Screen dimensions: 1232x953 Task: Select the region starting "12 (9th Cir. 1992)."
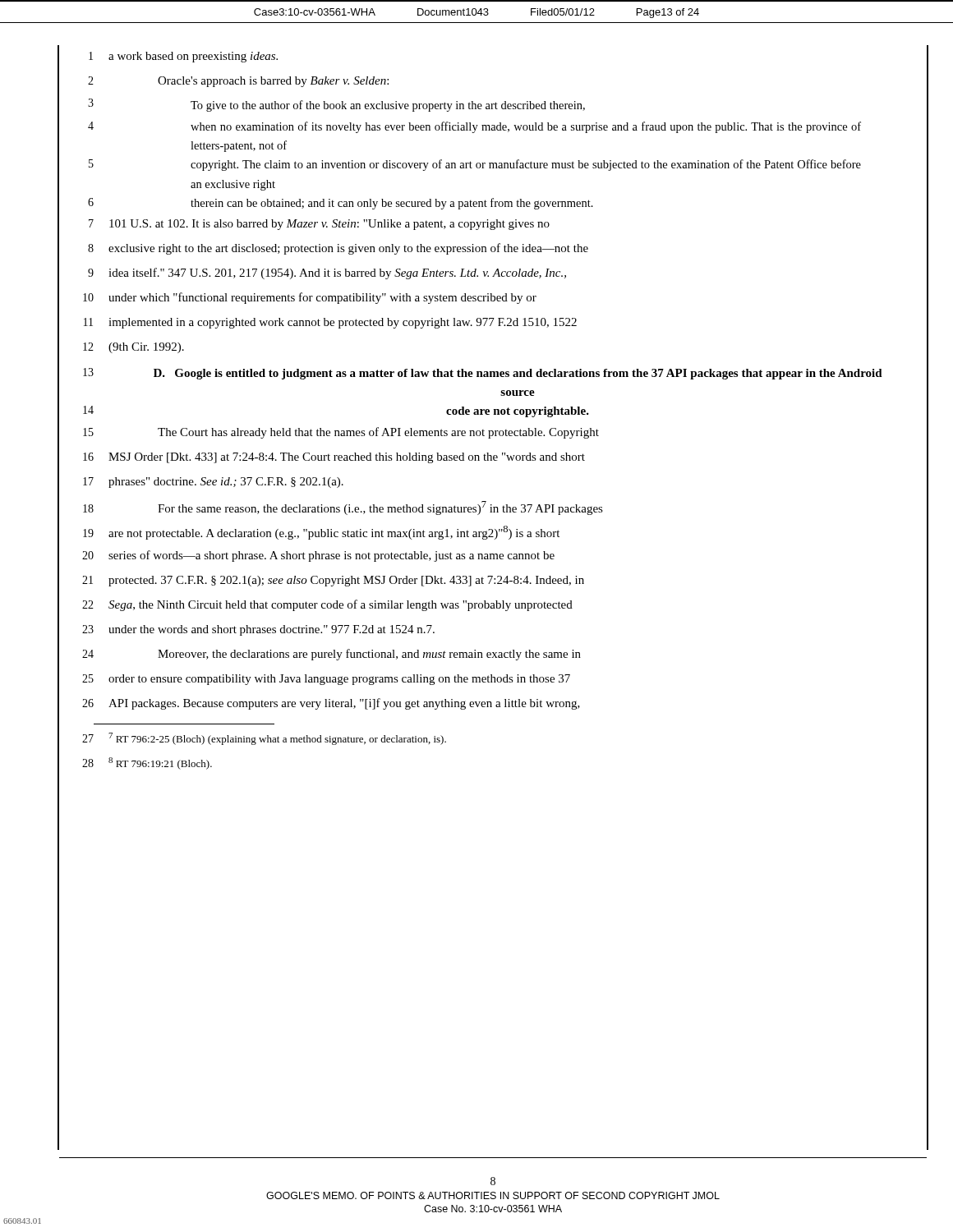pos(134,348)
